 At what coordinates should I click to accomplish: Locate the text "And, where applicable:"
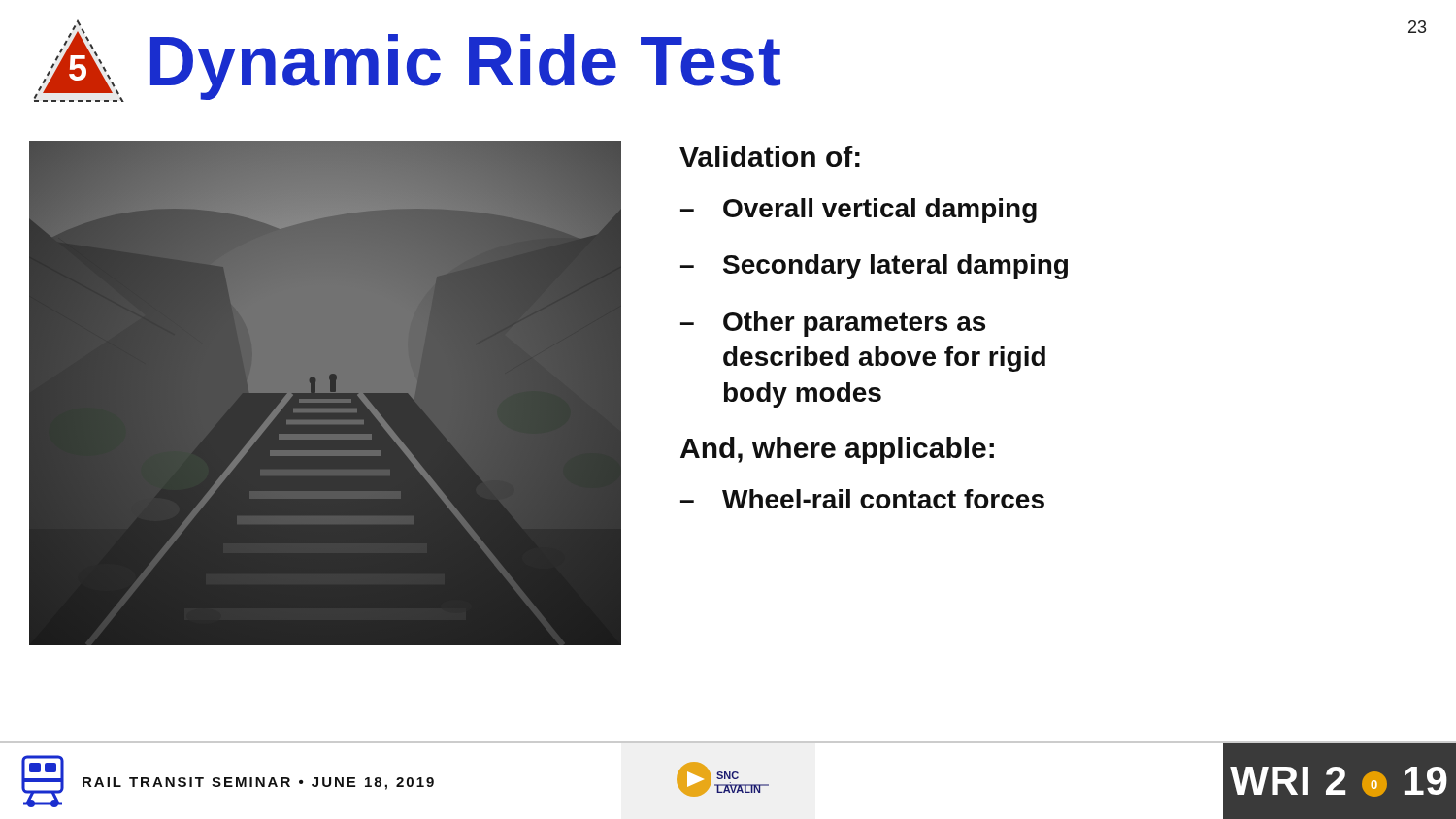838,448
